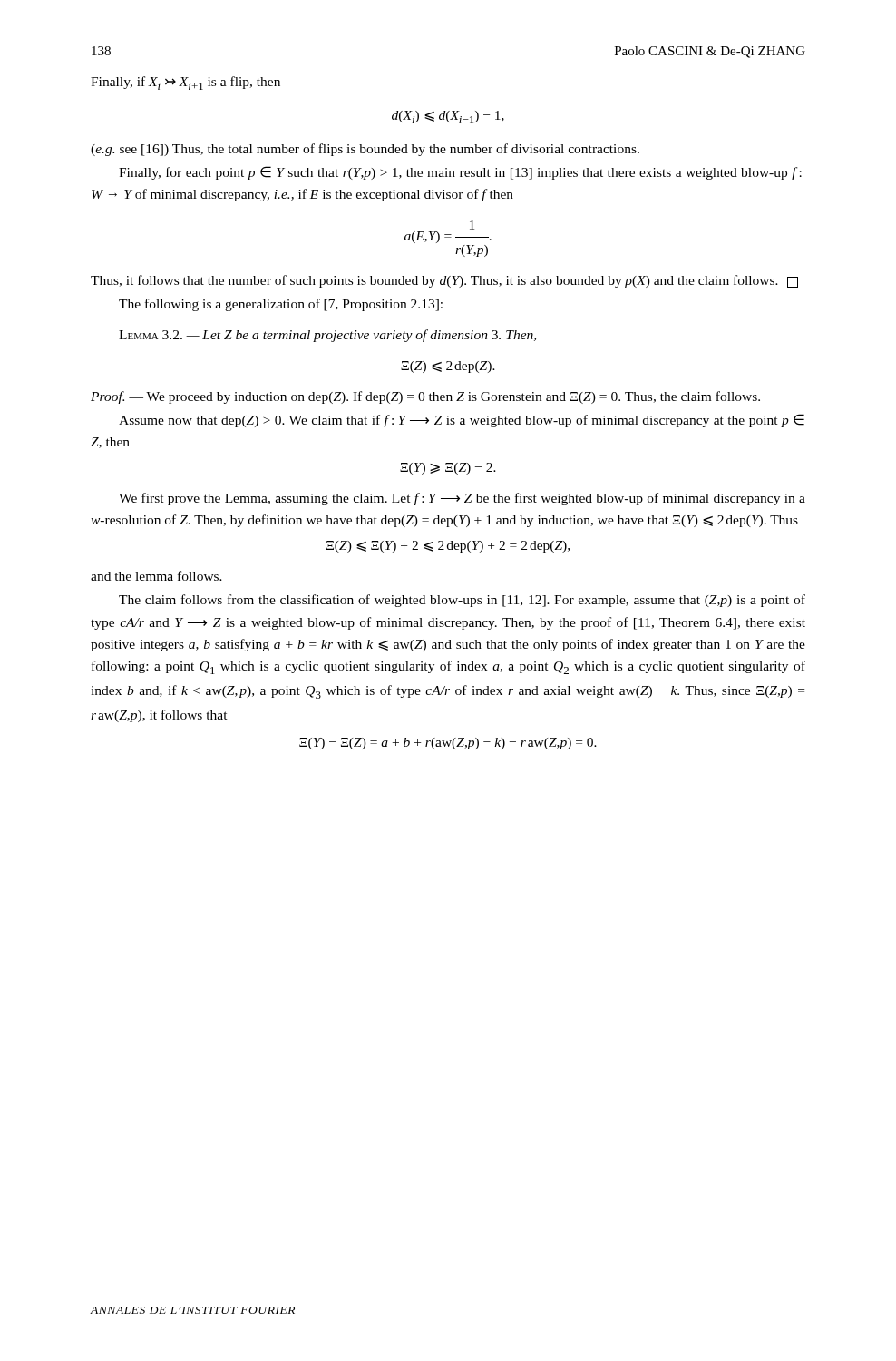This screenshot has width=896, height=1361.
Task: Find the block starting "We first prove the Lemma, assuming"
Action: (x=448, y=509)
